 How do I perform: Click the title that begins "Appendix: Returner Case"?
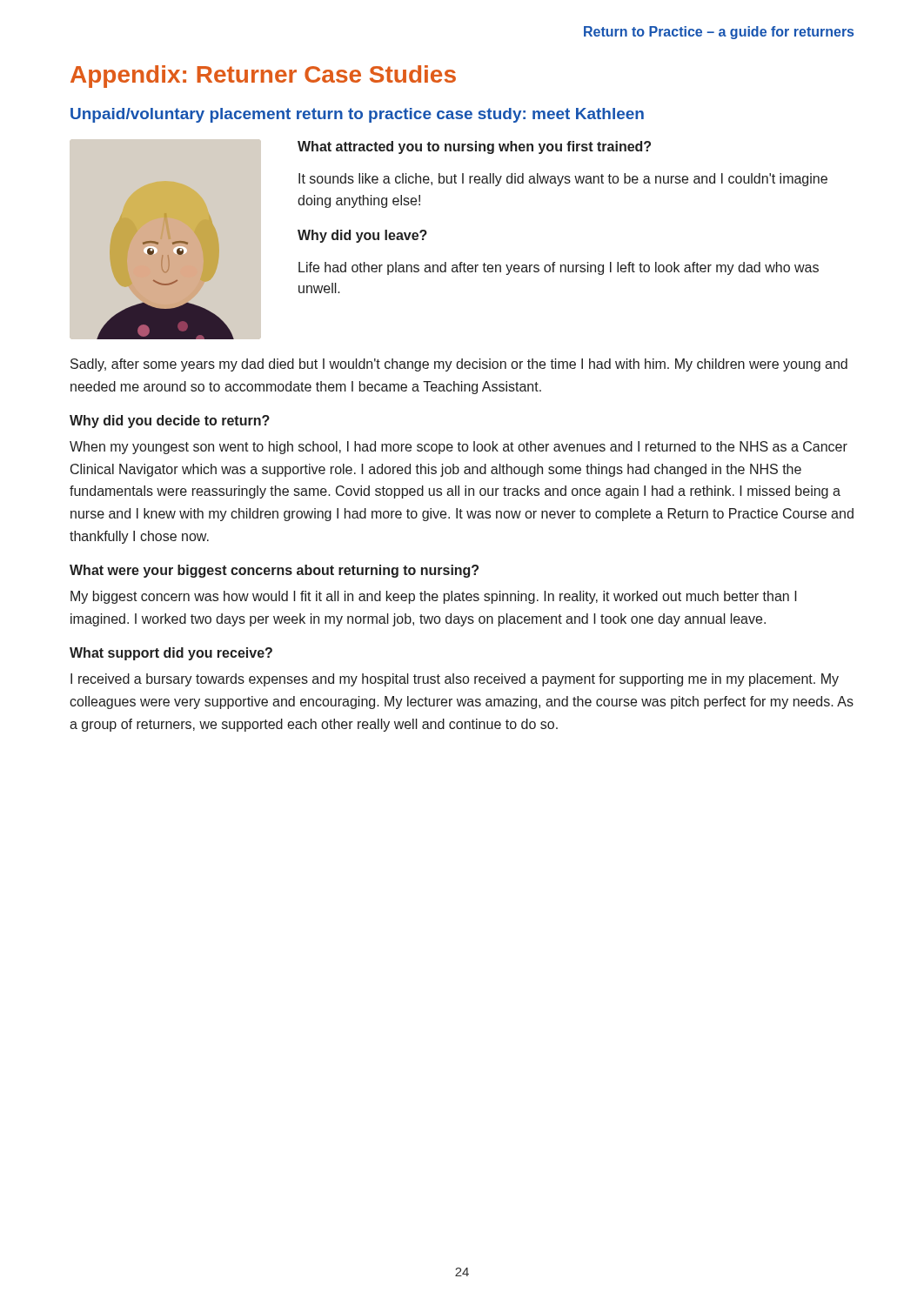(x=263, y=74)
